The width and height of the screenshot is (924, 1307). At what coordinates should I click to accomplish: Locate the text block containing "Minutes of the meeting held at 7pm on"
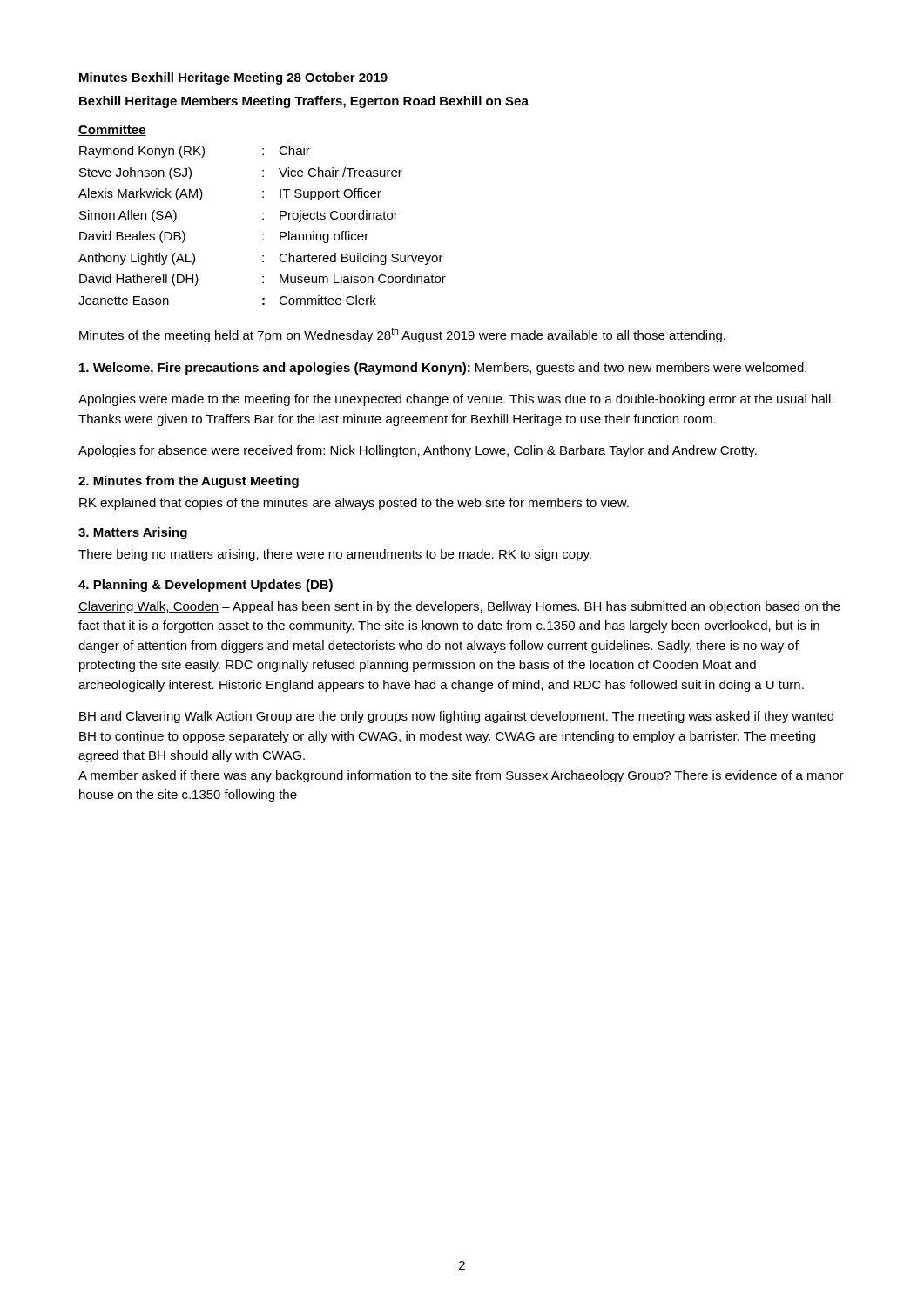coord(462,335)
